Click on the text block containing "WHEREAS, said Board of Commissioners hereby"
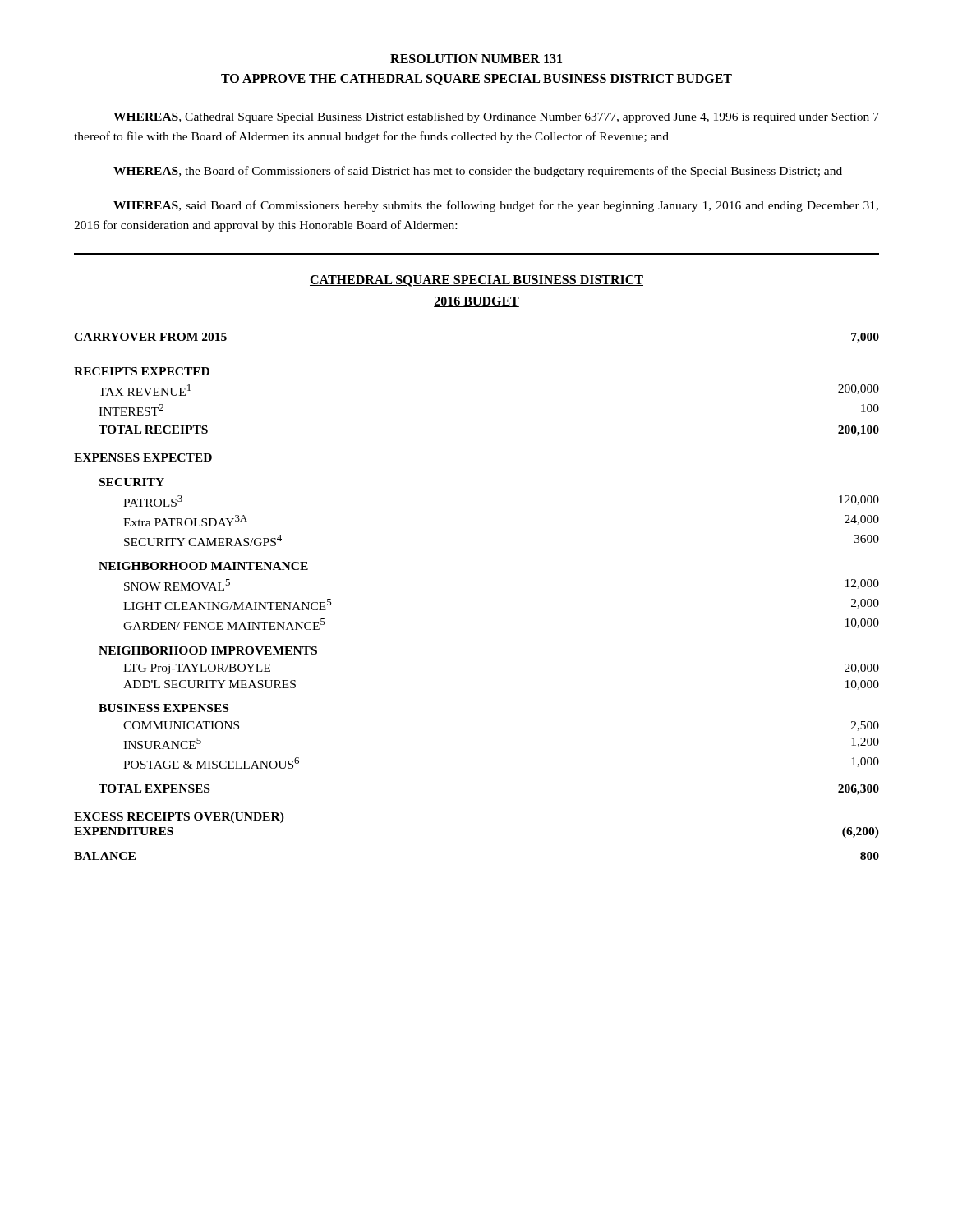 476,215
